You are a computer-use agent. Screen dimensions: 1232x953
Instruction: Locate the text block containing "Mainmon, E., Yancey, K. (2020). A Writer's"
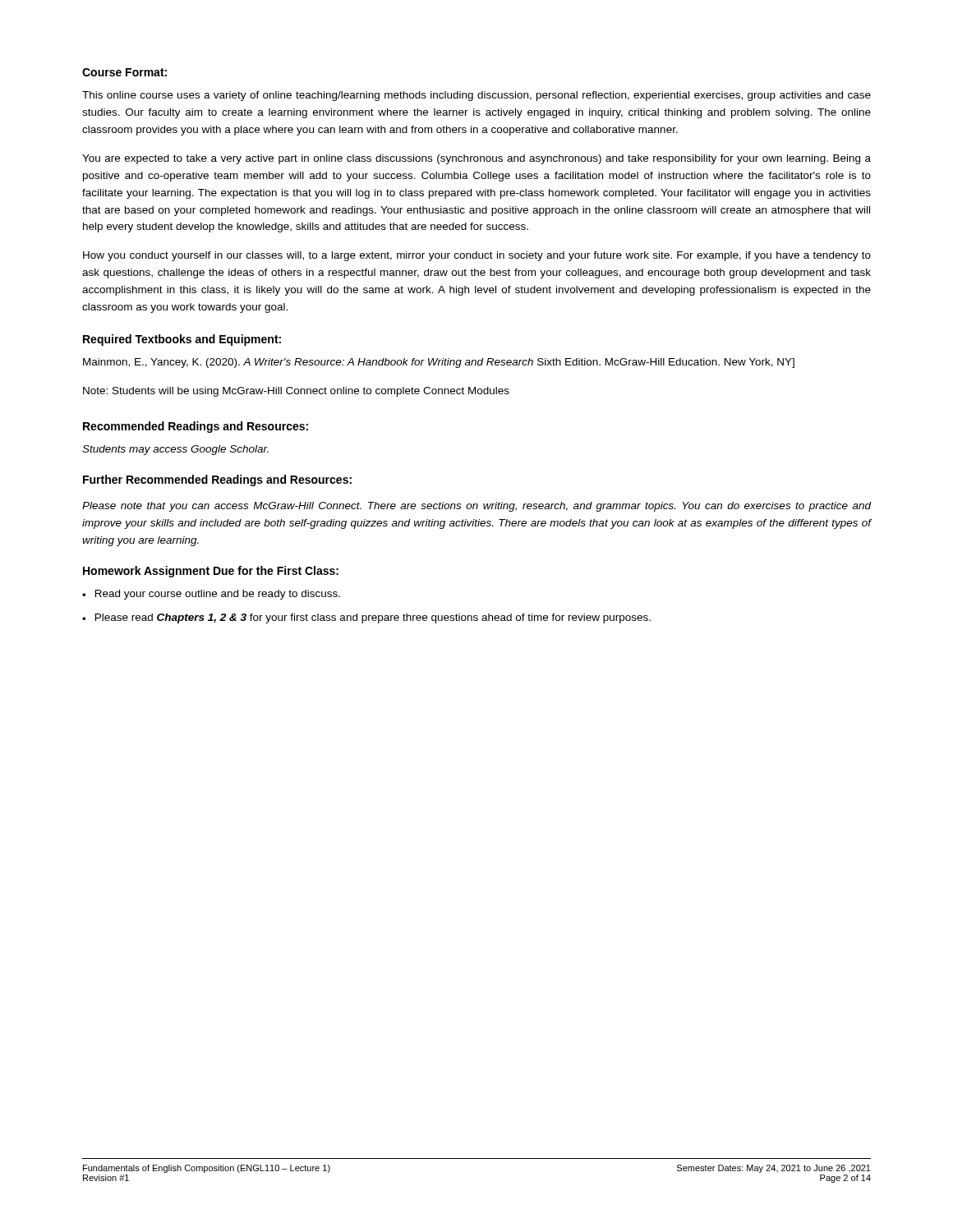pyautogui.click(x=439, y=362)
